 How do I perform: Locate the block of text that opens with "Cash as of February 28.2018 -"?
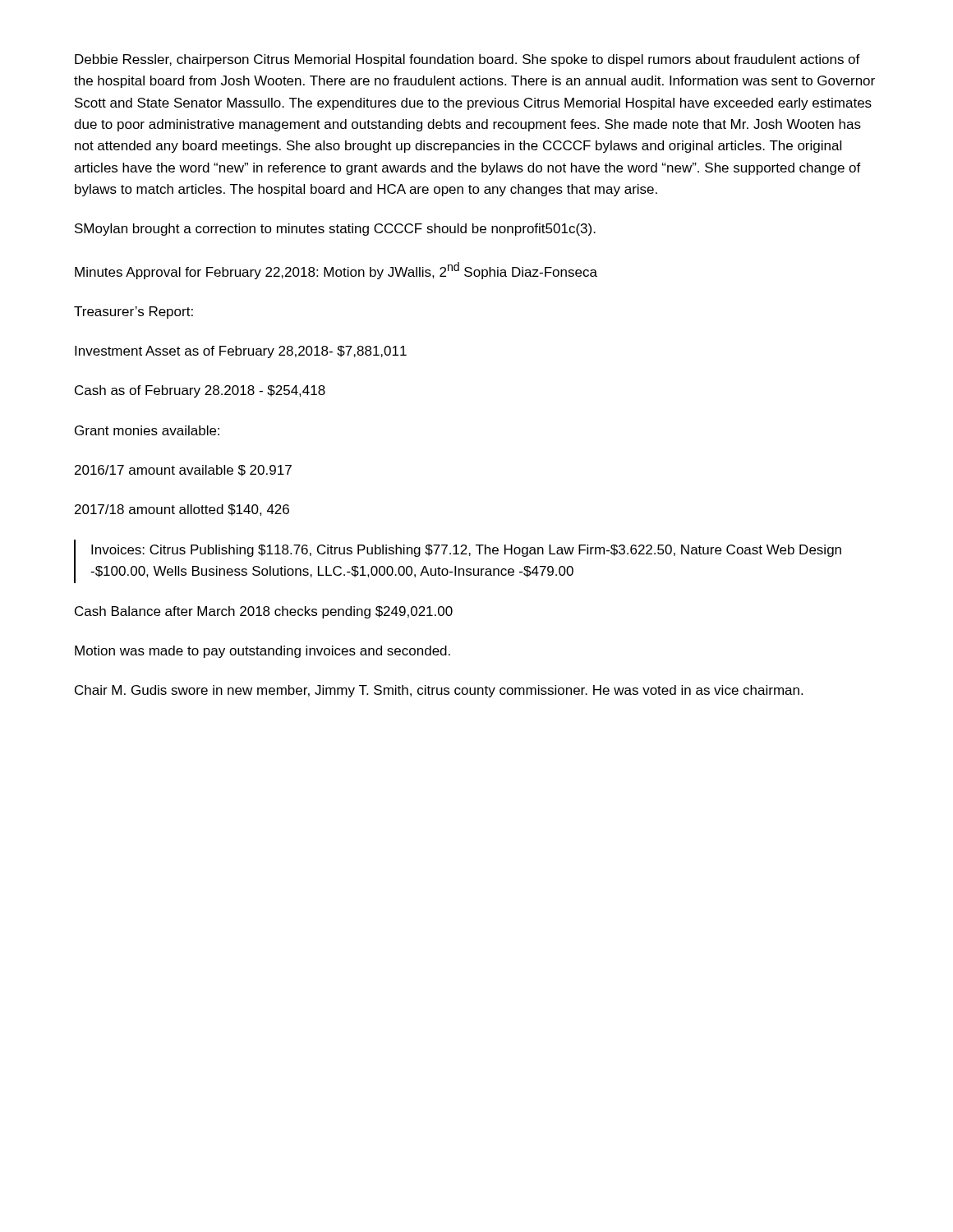click(x=200, y=391)
